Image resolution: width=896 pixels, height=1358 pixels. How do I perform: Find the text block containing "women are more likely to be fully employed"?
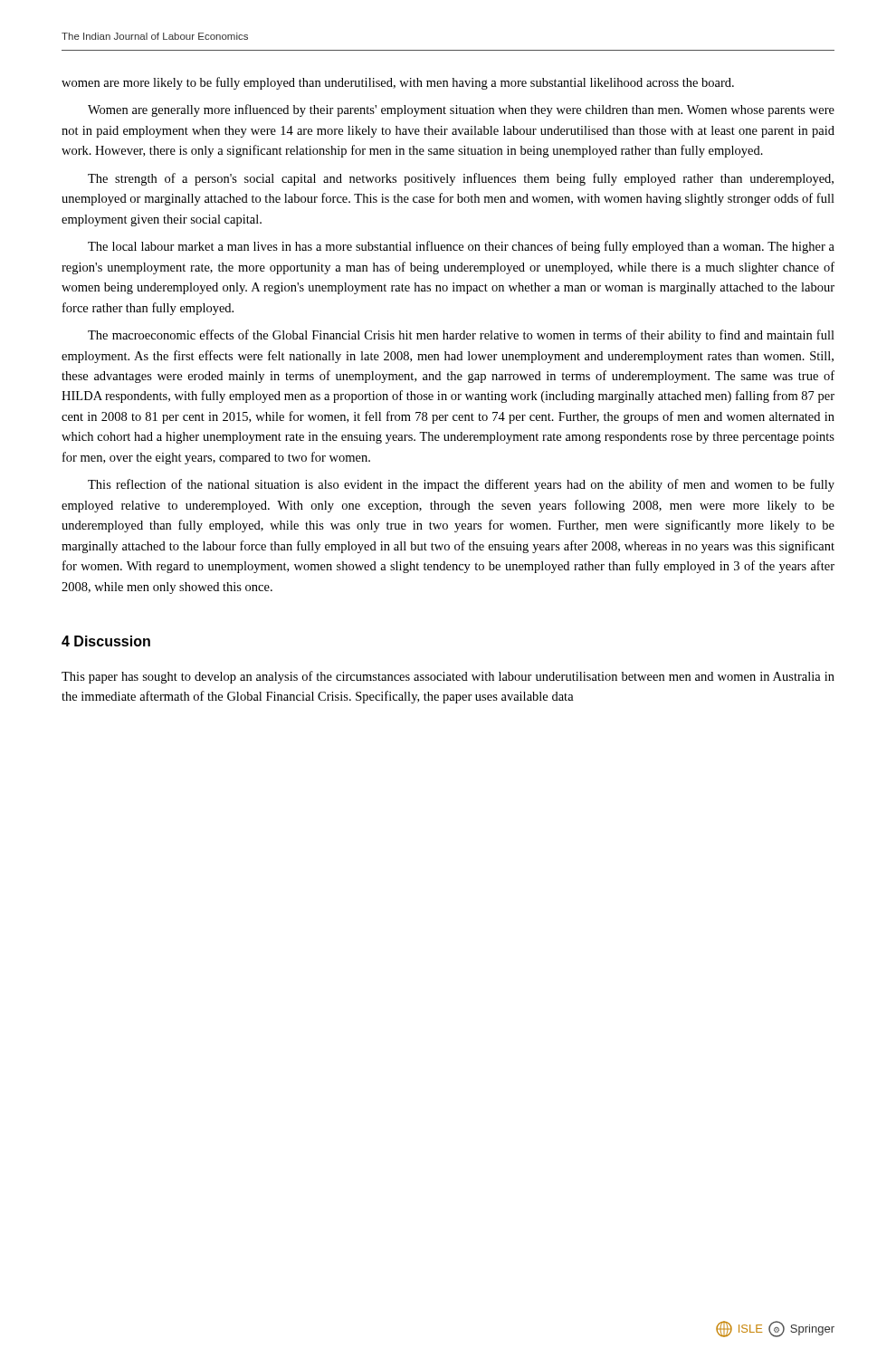(448, 335)
